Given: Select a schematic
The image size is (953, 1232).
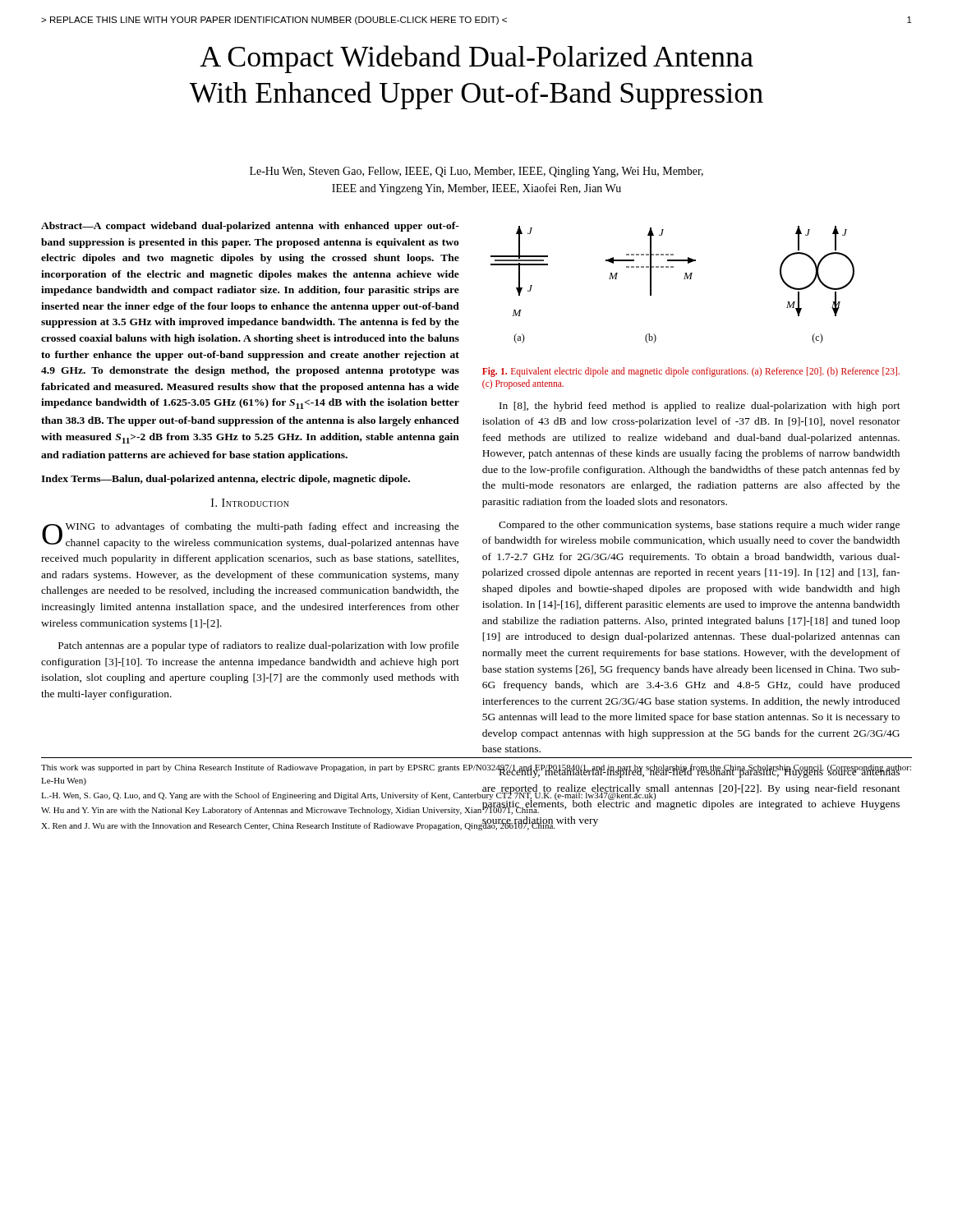Looking at the screenshot, I should [x=691, y=290].
